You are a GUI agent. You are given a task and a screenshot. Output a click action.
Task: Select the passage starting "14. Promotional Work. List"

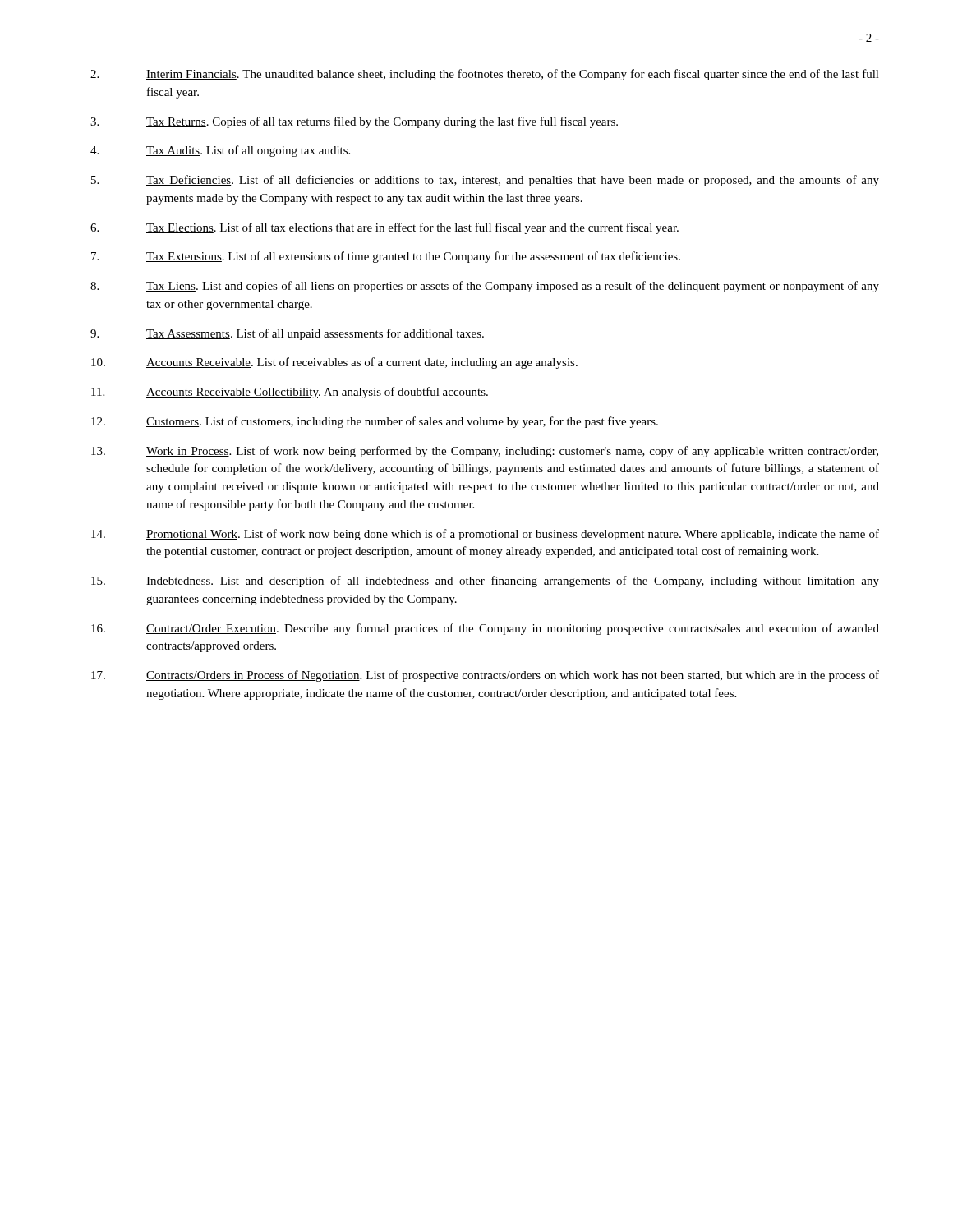point(485,543)
